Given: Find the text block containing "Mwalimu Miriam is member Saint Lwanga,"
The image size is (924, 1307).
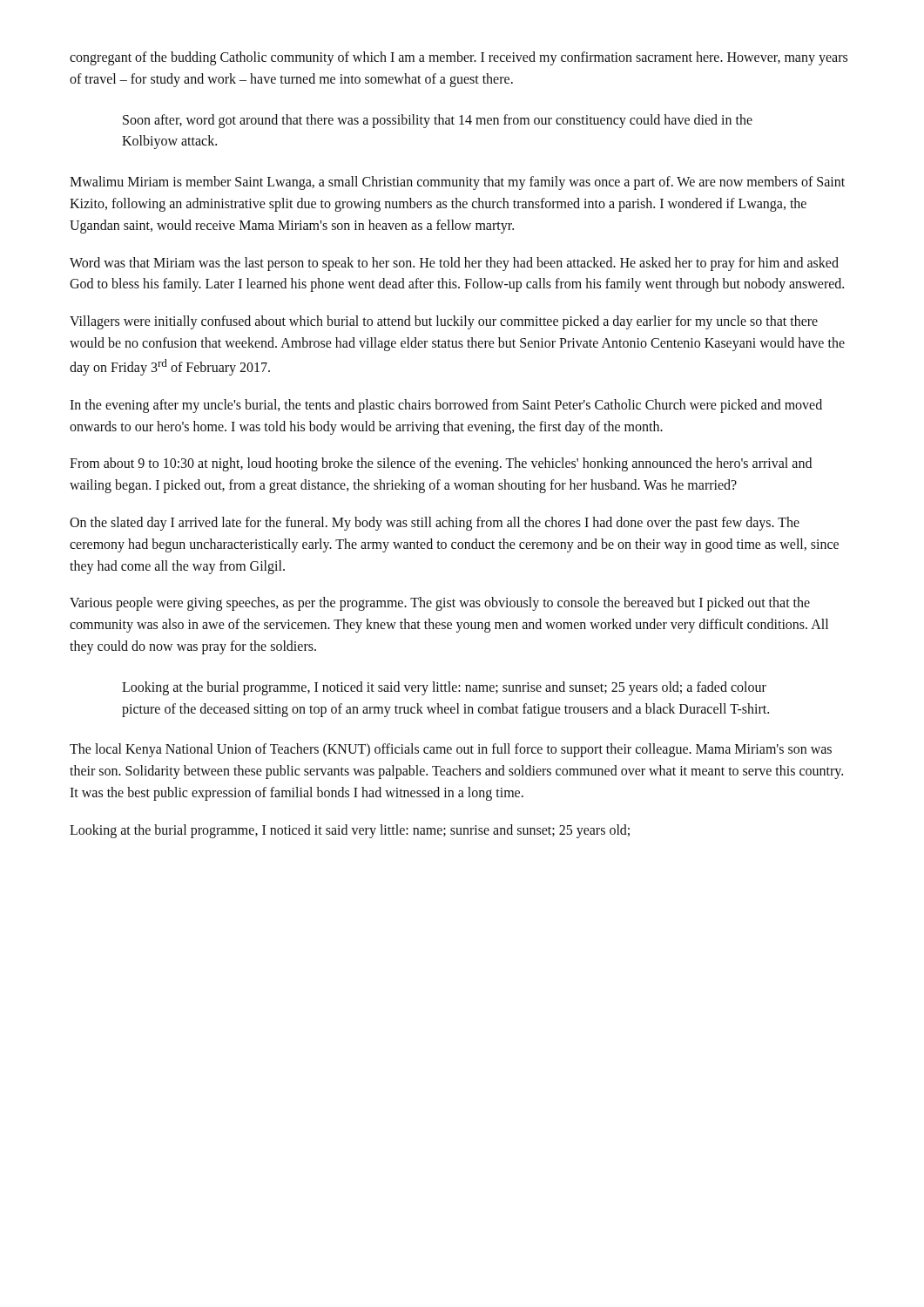Looking at the screenshot, I should (x=462, y=204).
